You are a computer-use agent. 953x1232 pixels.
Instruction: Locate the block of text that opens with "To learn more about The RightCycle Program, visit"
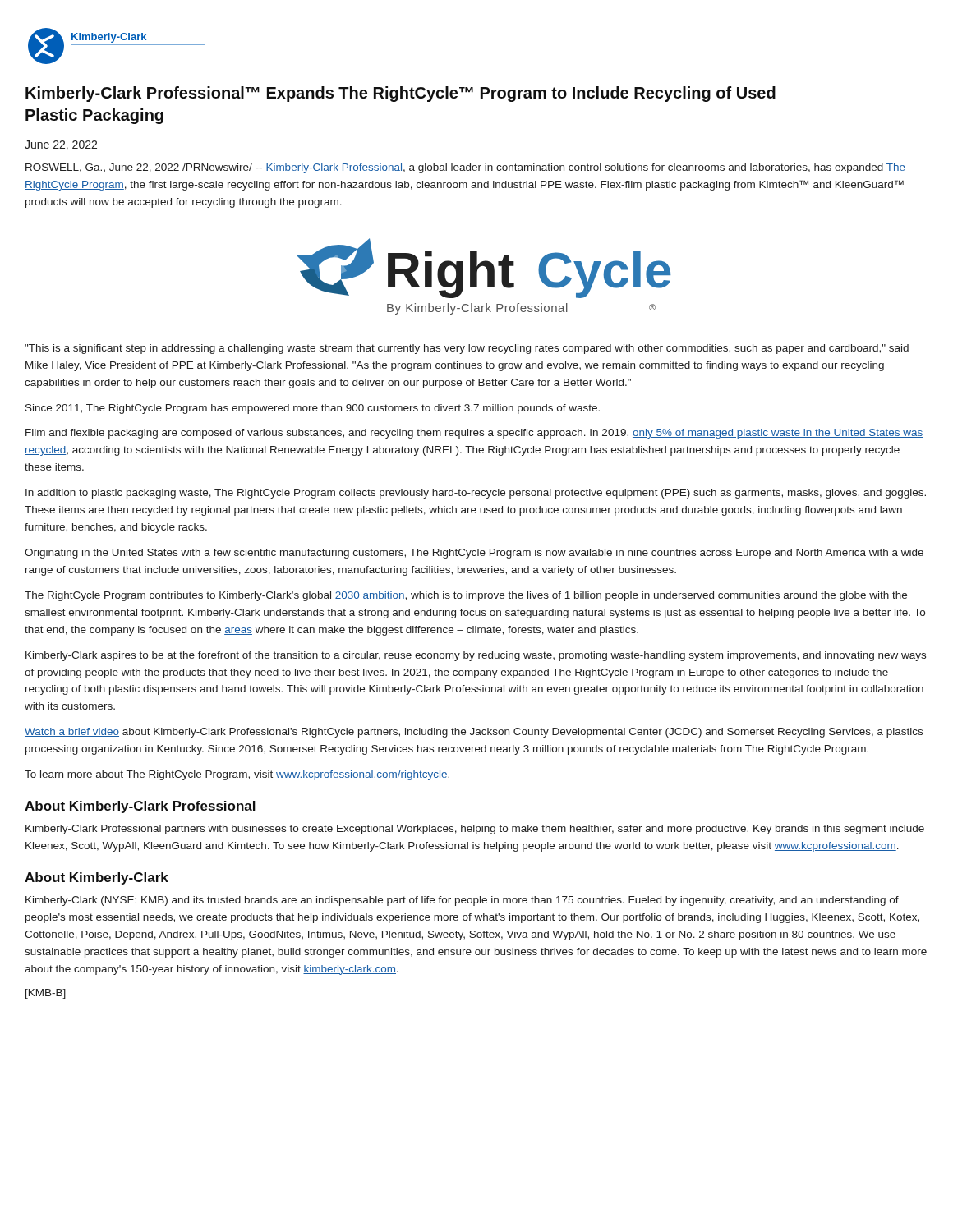click(238, 774)
